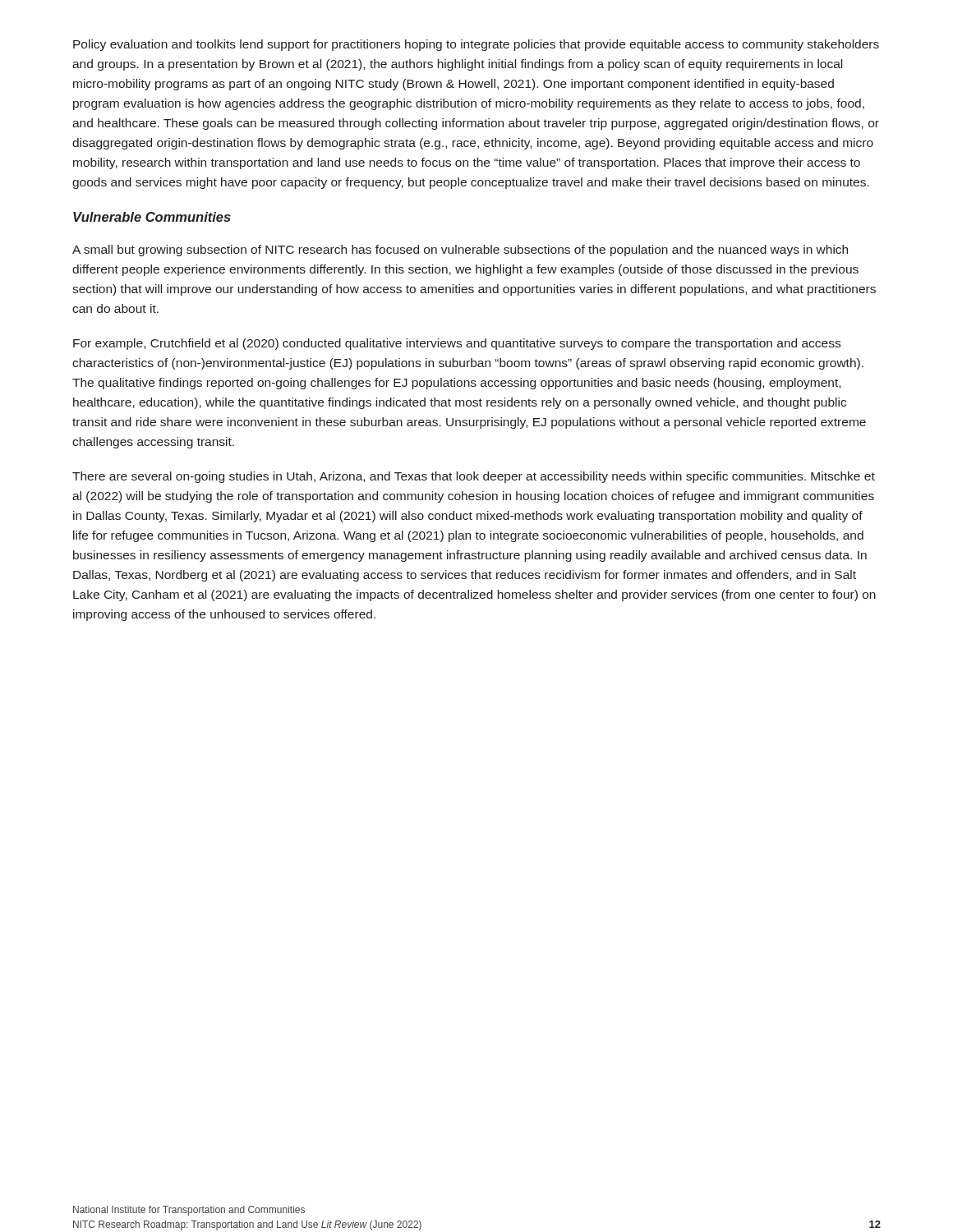Viewport: 953px width, 1232px height.
Task: Find the region starting "There are several on-going studies in"
Action: (476, 545)
